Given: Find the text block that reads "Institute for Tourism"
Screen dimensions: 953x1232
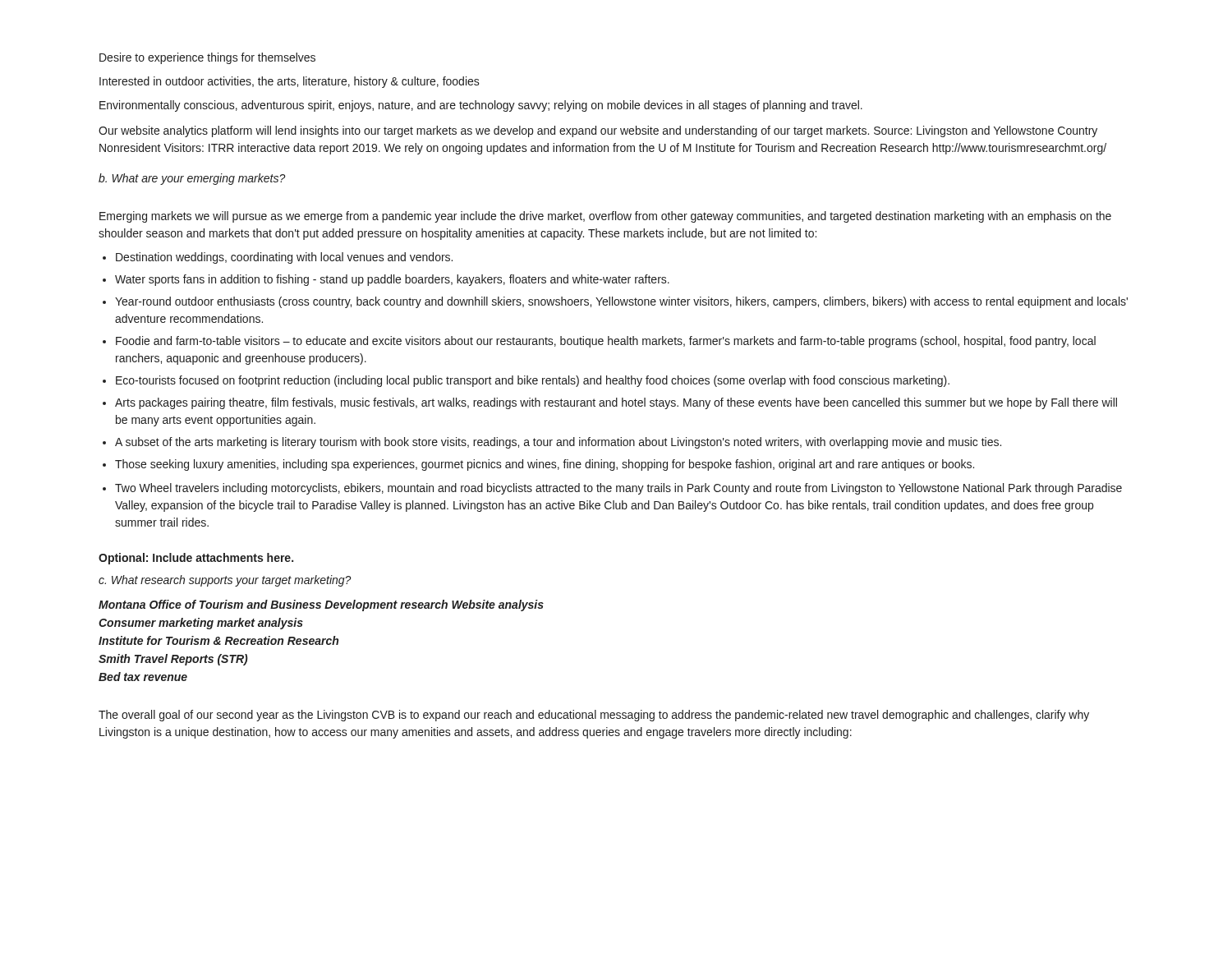Looking at the screenshot, I should (219, 641).
